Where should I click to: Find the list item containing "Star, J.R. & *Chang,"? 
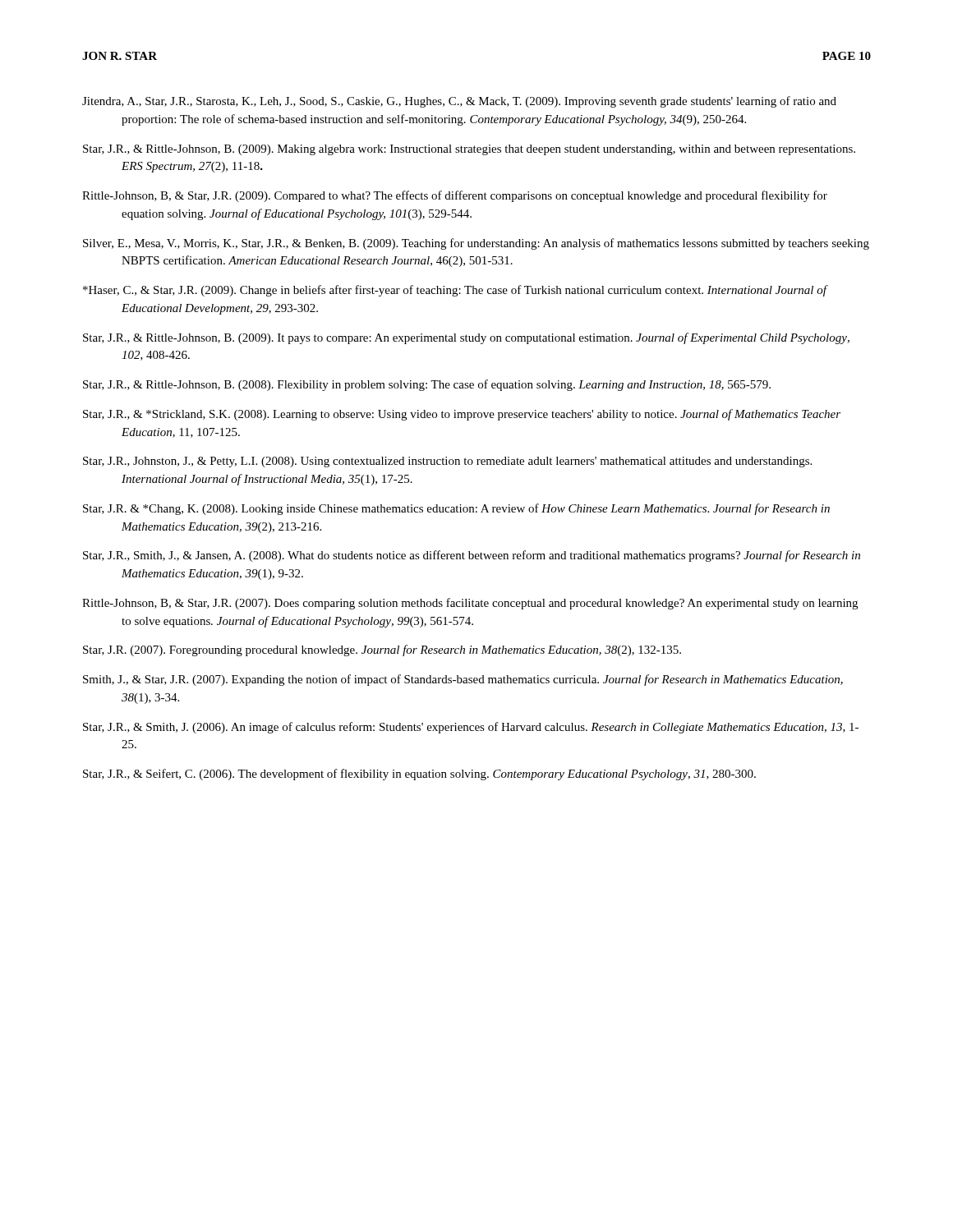pyautogui.click(x=456, y=517)
